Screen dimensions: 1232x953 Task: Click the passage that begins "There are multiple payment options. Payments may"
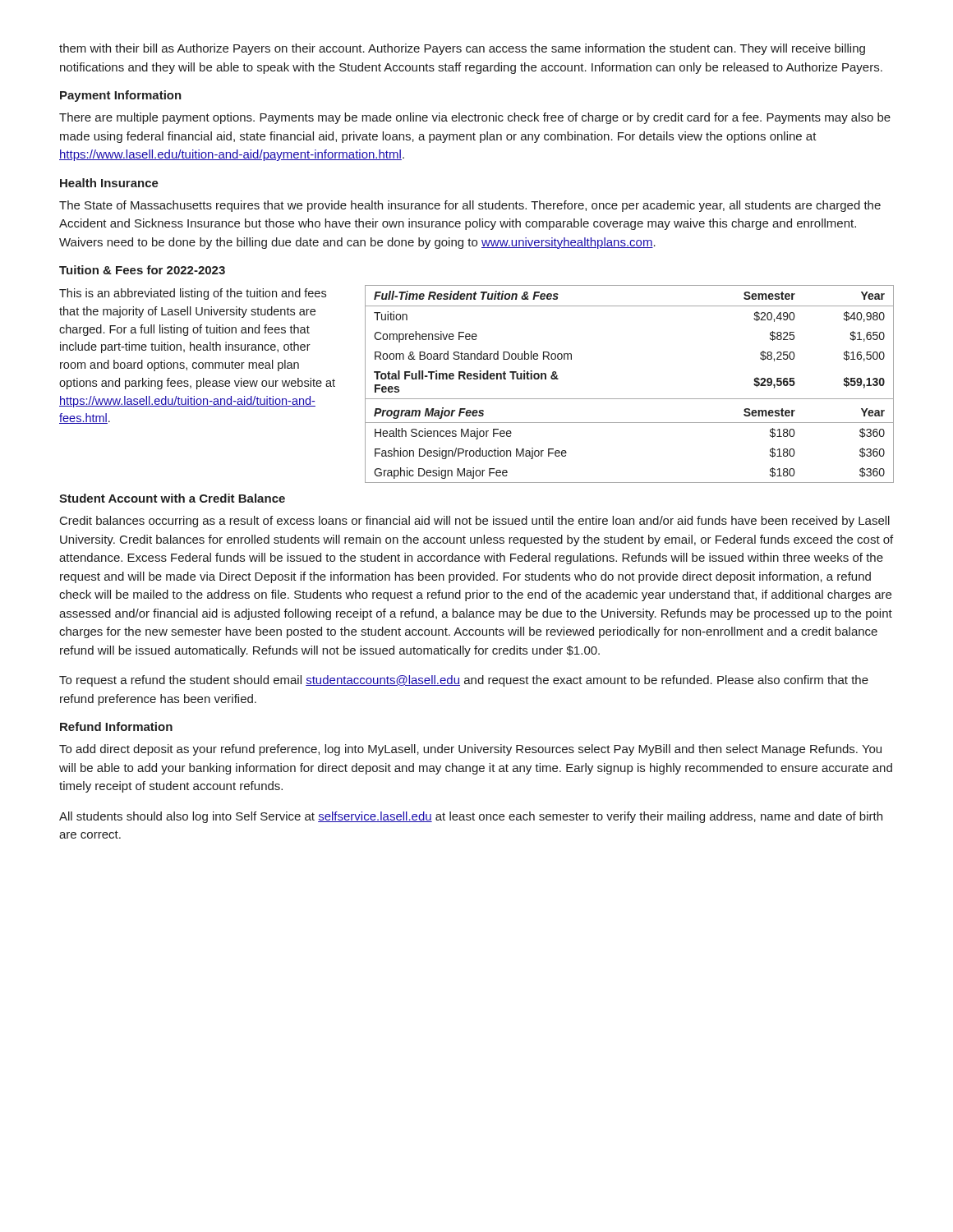click(475, 136)
